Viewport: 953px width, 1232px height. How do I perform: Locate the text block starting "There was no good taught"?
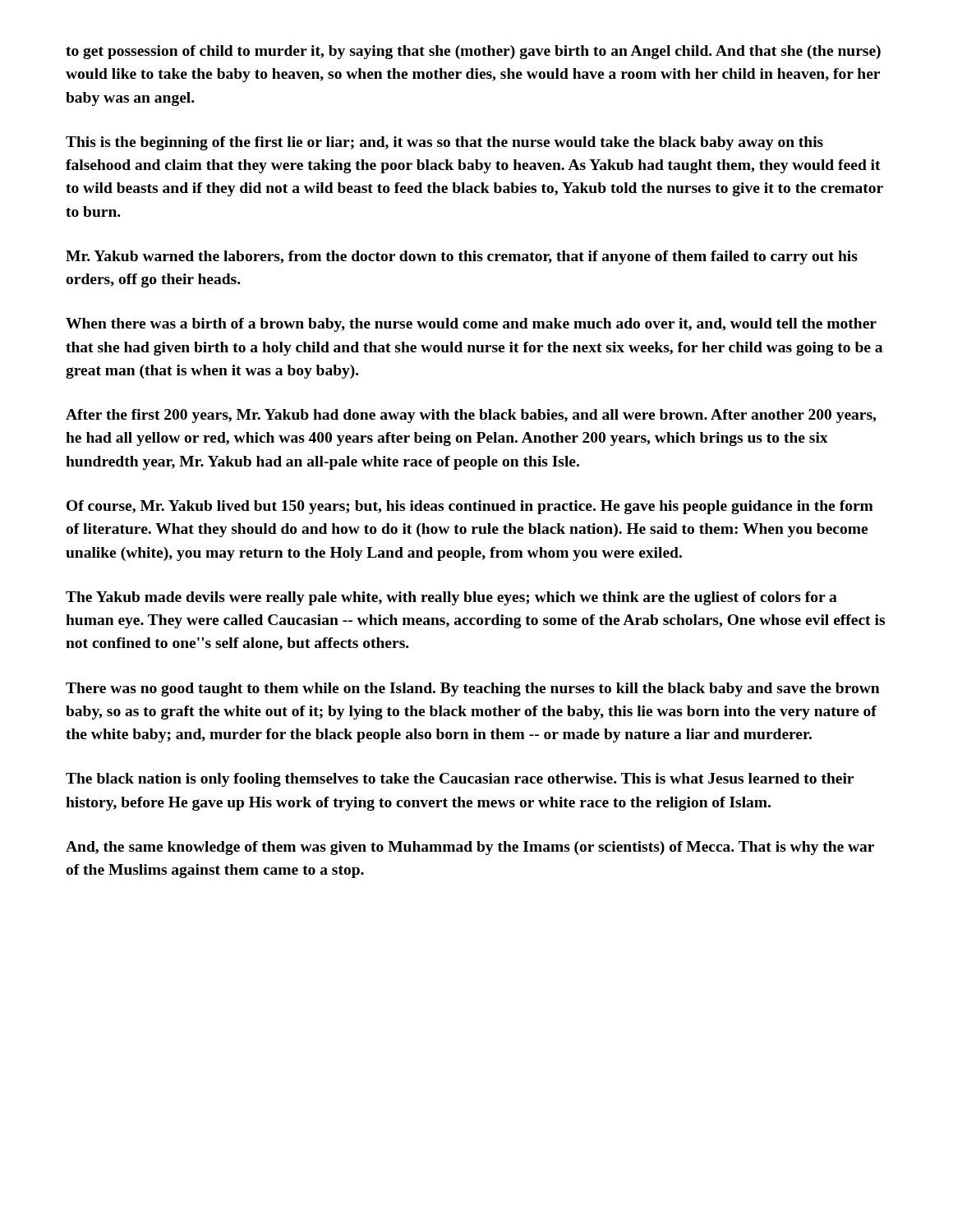[x=473, y=711]
